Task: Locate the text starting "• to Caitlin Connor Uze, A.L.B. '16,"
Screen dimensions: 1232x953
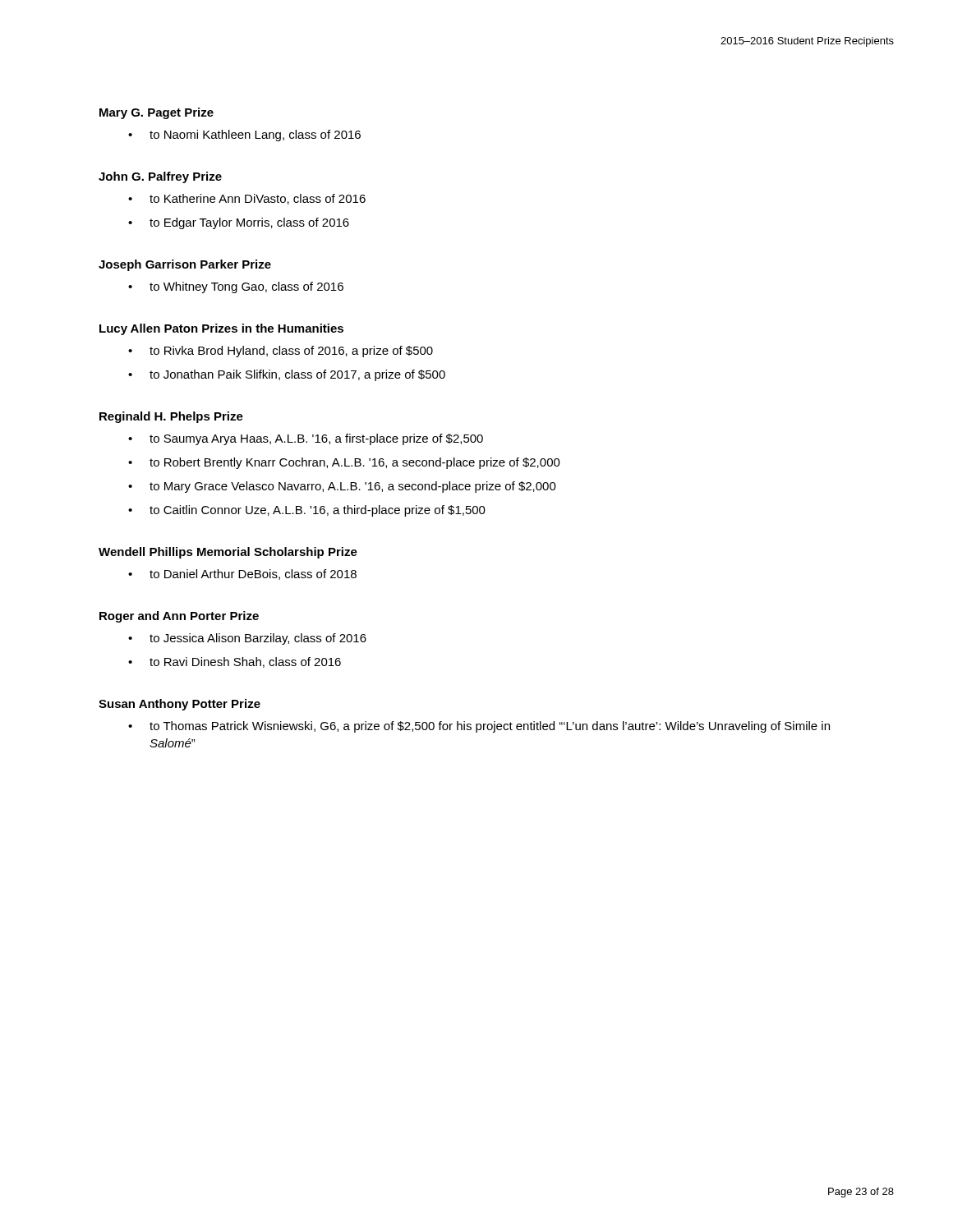Action: (307, 510)
